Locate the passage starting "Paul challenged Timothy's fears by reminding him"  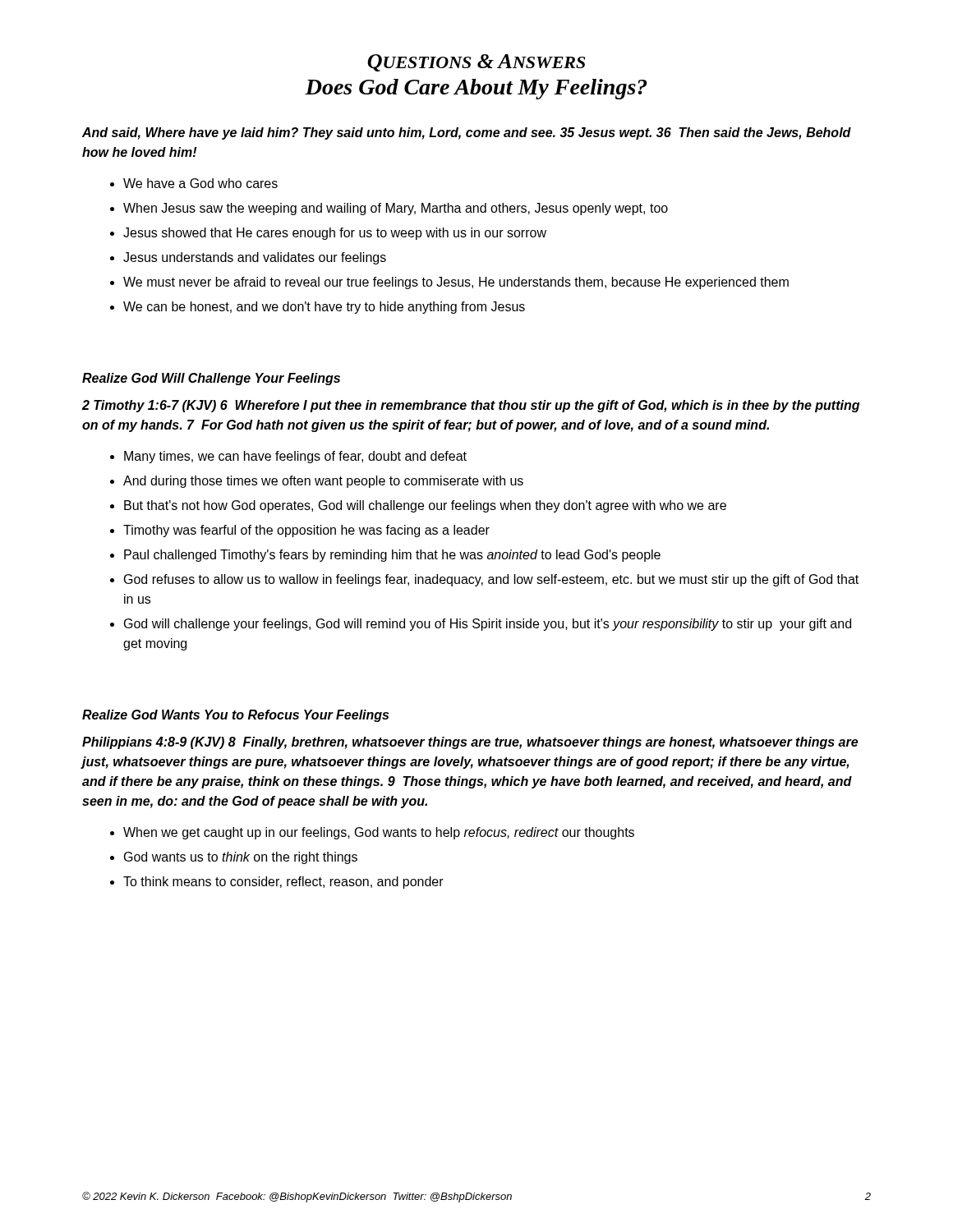(x=392, y=555)
